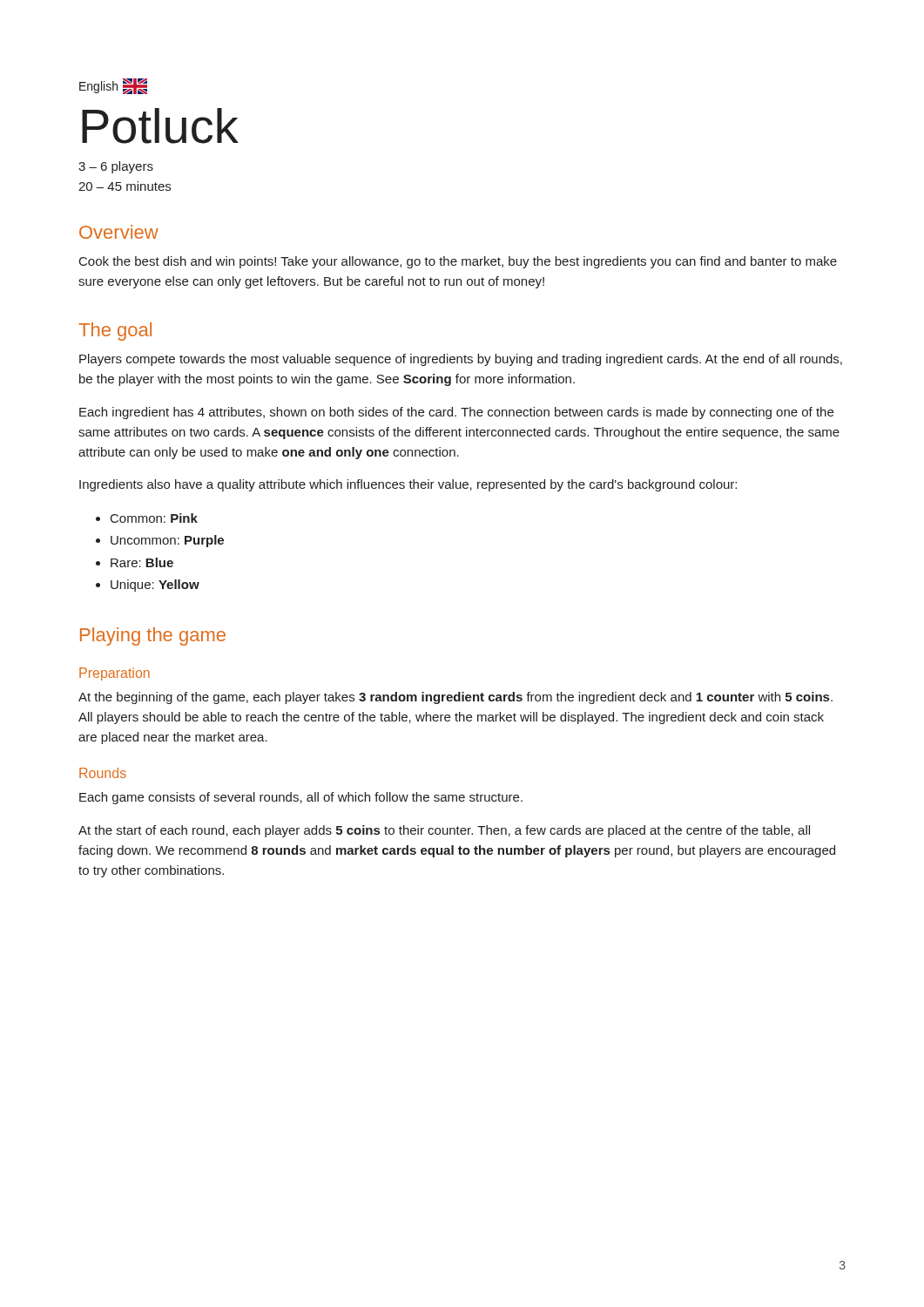Find the section header that says "The goal"
This screenshot has height=1307, width=924.
(x=115, y=332)
